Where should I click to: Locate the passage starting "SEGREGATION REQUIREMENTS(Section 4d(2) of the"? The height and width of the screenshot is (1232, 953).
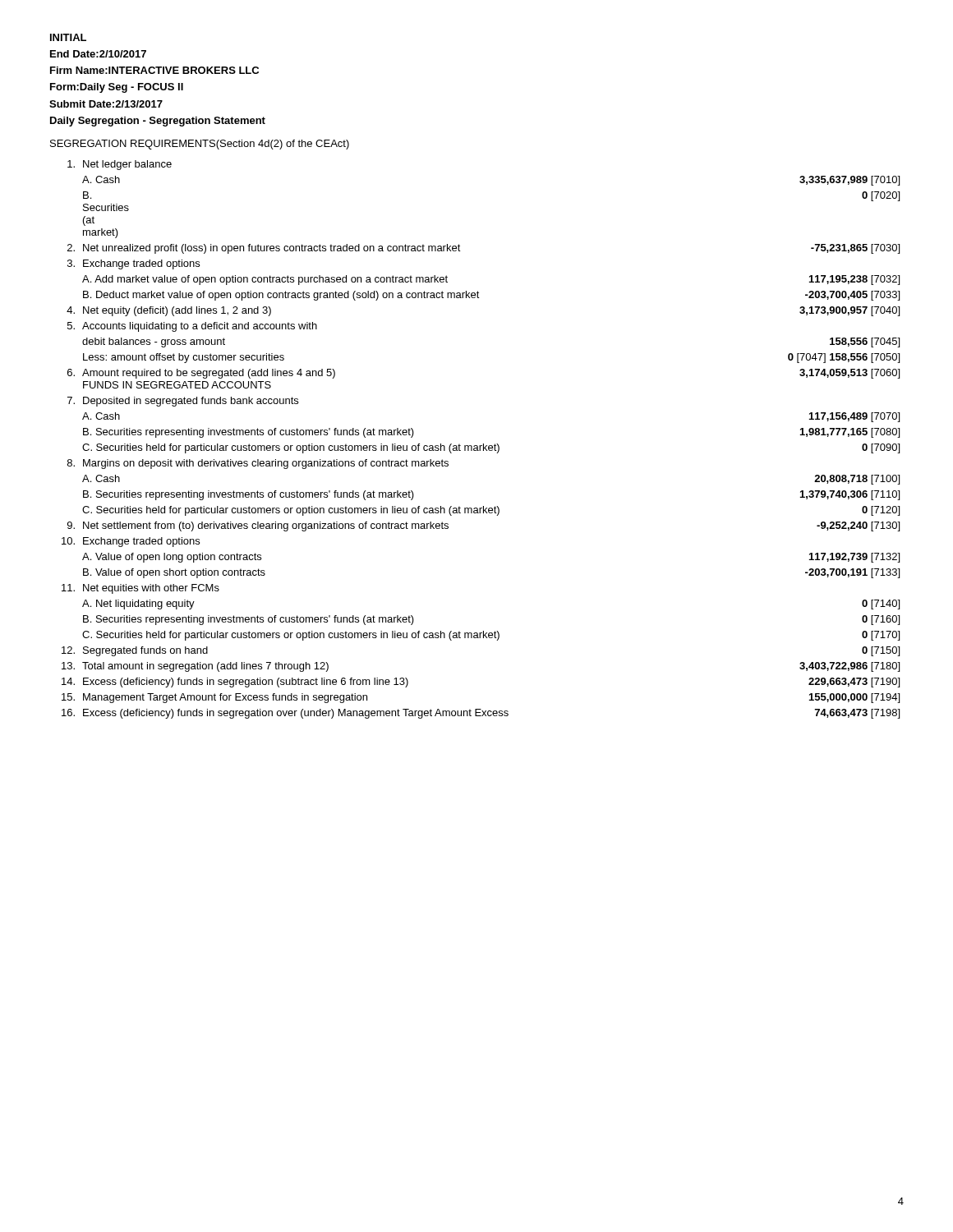pyautogui.click(x=199, y=143)
